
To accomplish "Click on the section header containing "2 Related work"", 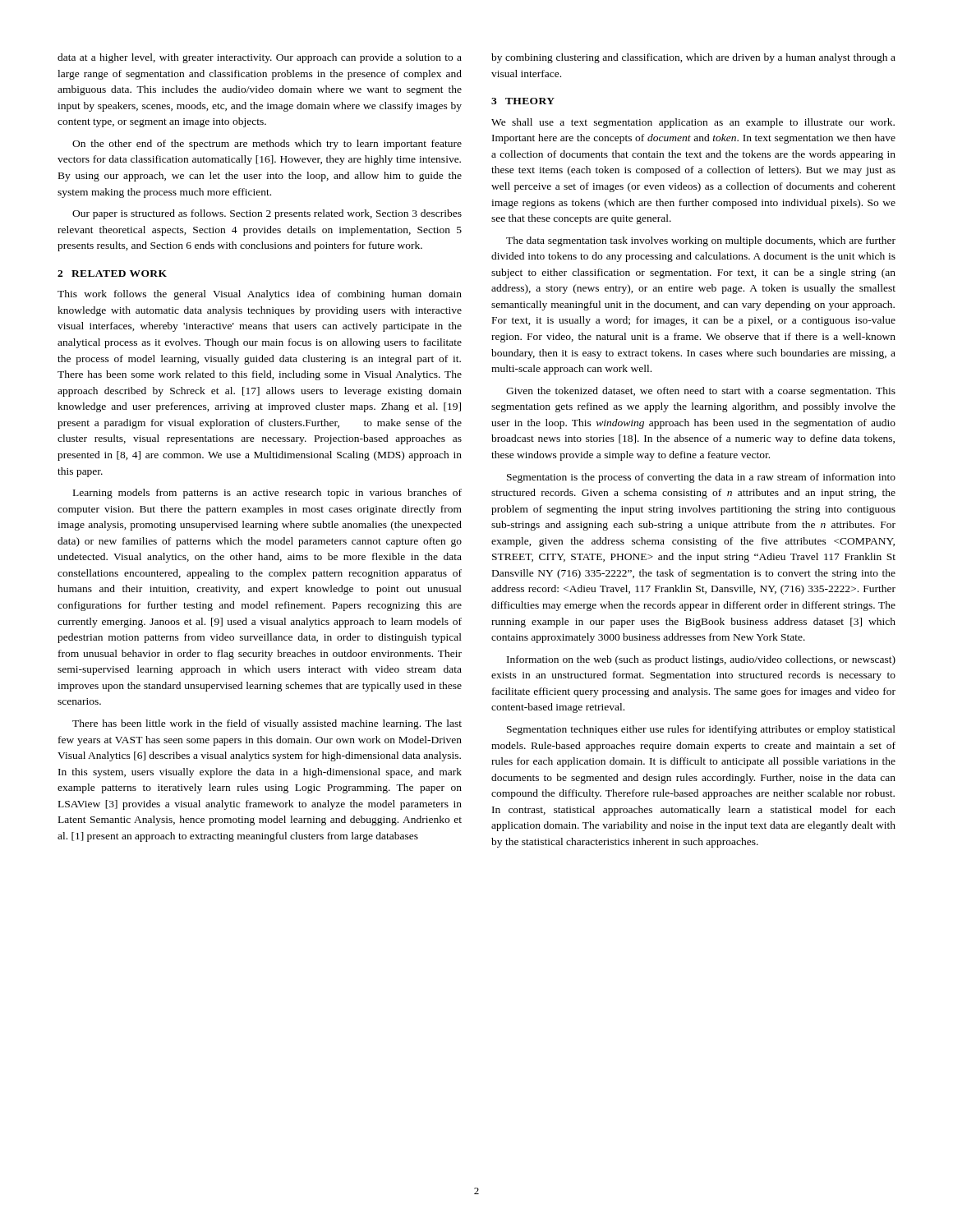I will point(112,273).
